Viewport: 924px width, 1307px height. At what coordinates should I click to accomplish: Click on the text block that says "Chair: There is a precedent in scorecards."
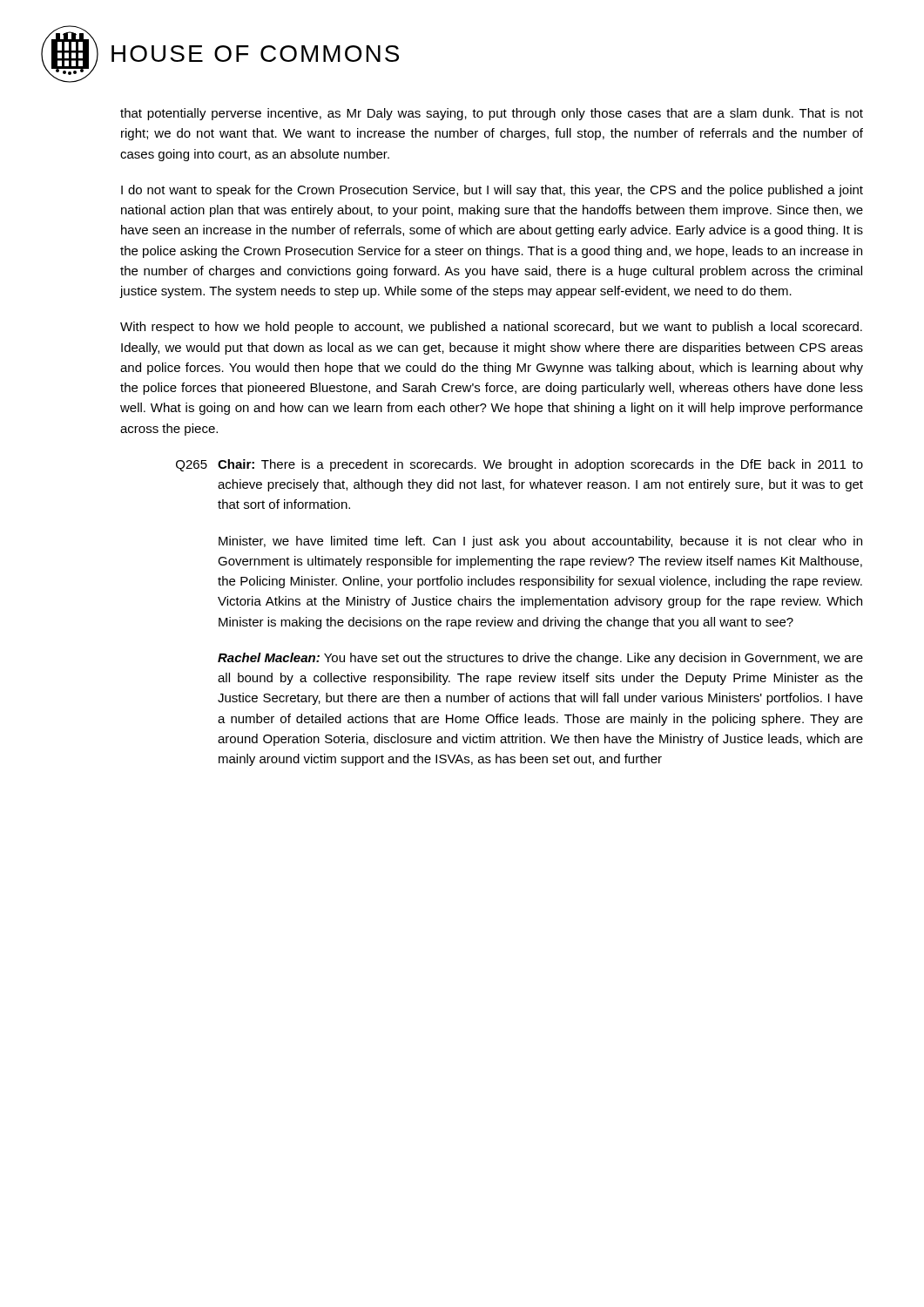[540, 611]
